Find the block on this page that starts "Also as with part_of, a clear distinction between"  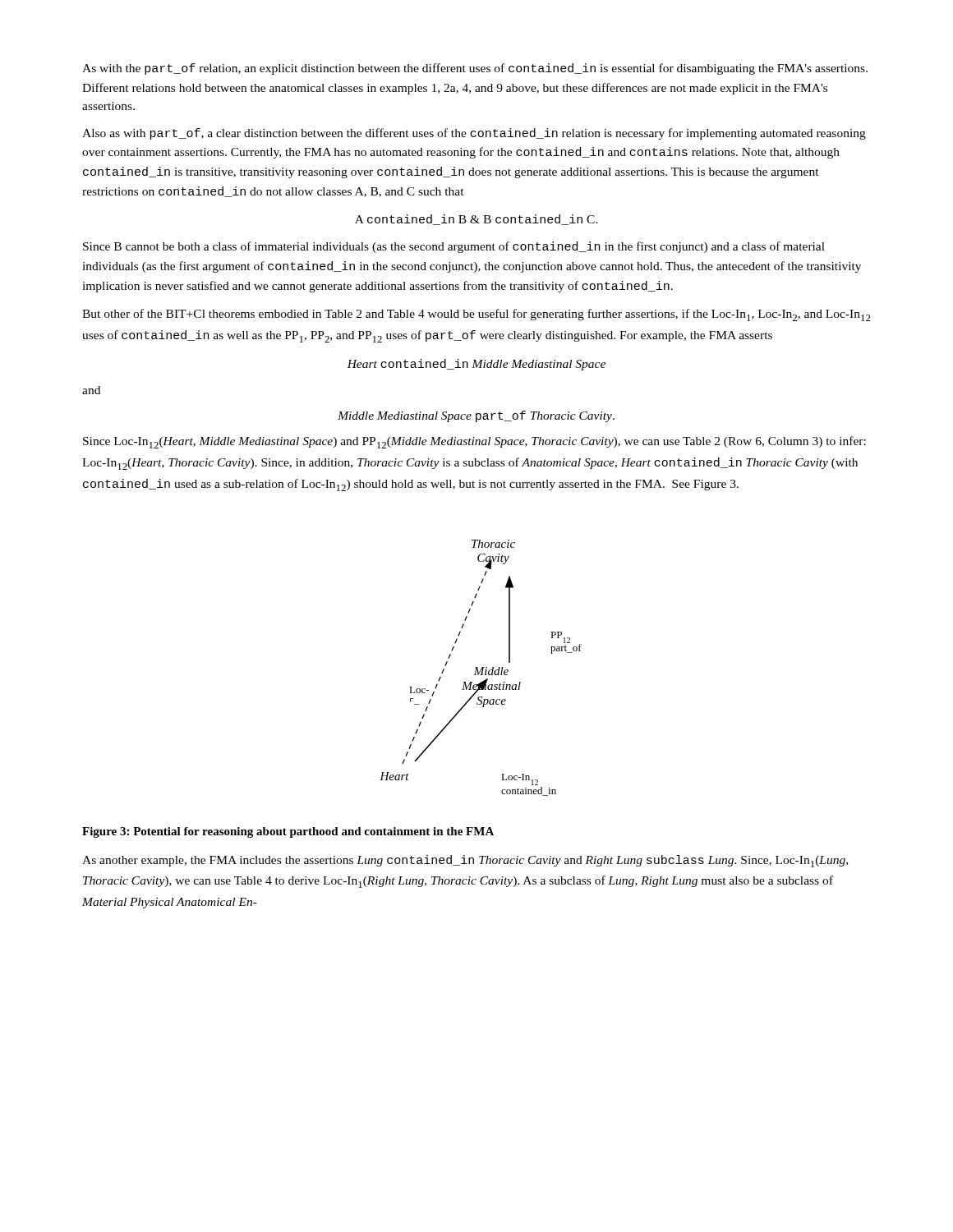click(x=474, y=163)
